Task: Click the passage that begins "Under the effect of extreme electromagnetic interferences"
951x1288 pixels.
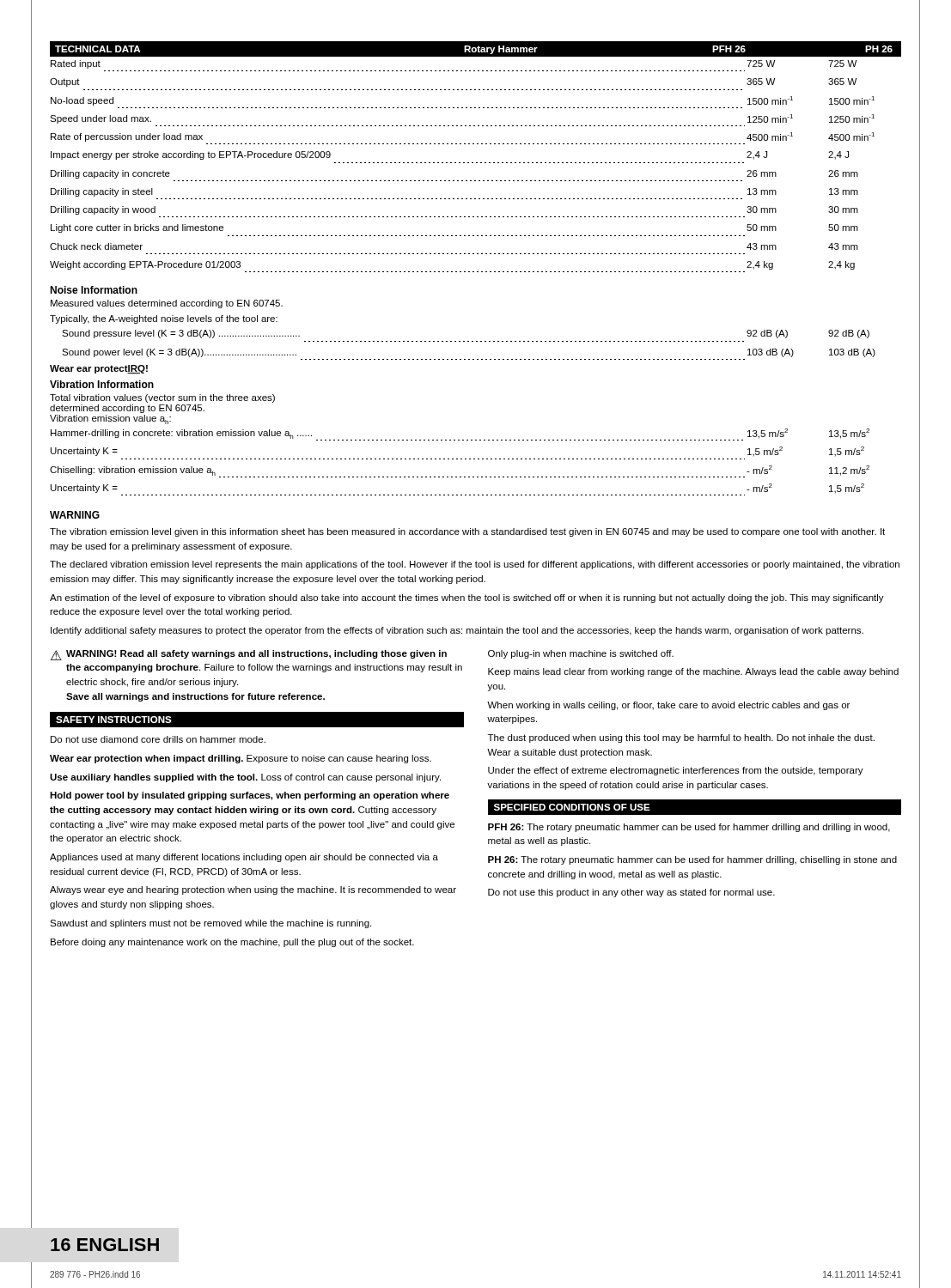Action: tap(675, 778)
